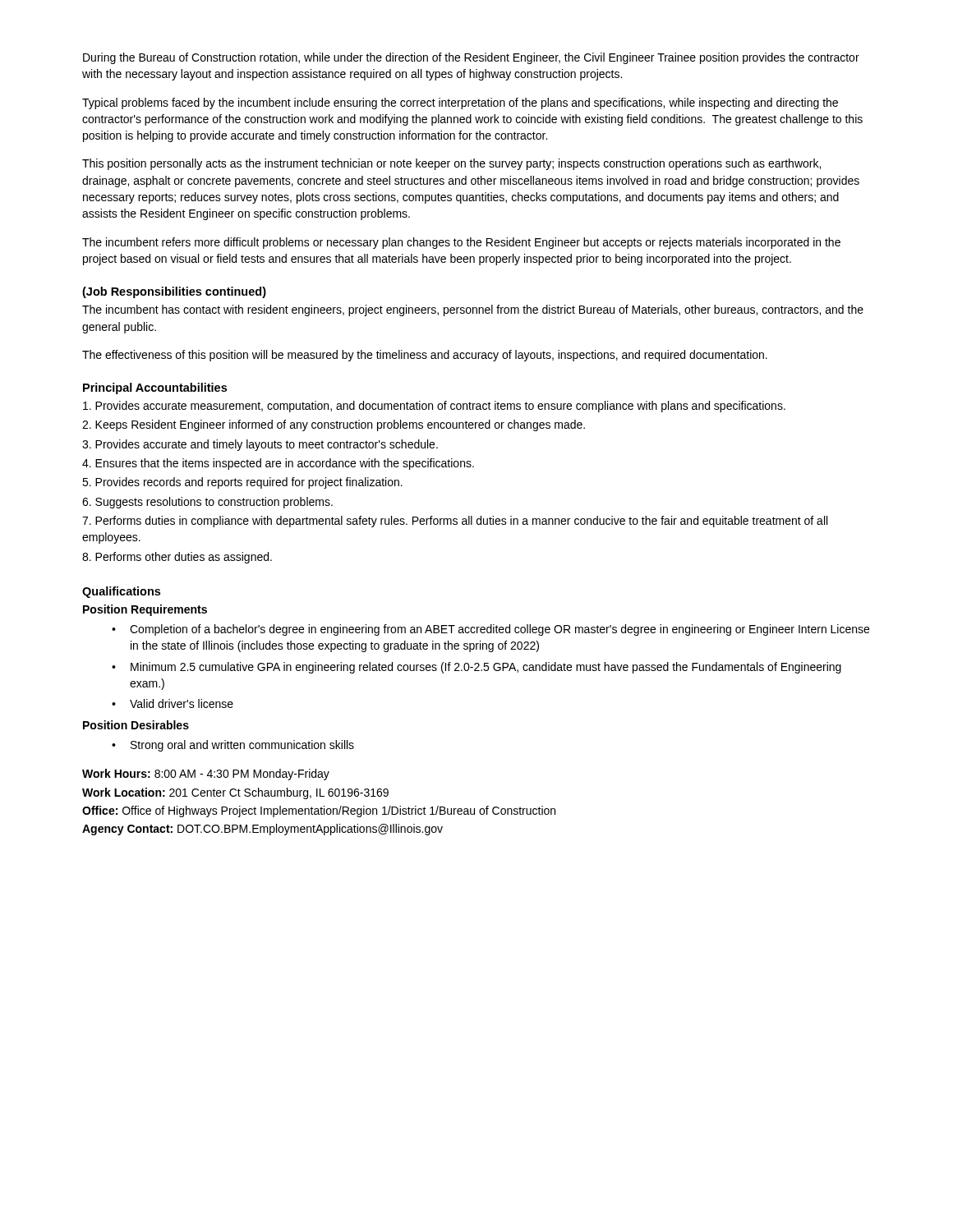
Task: Click on the text starting "• Completion of"
Action: [491, 638]
